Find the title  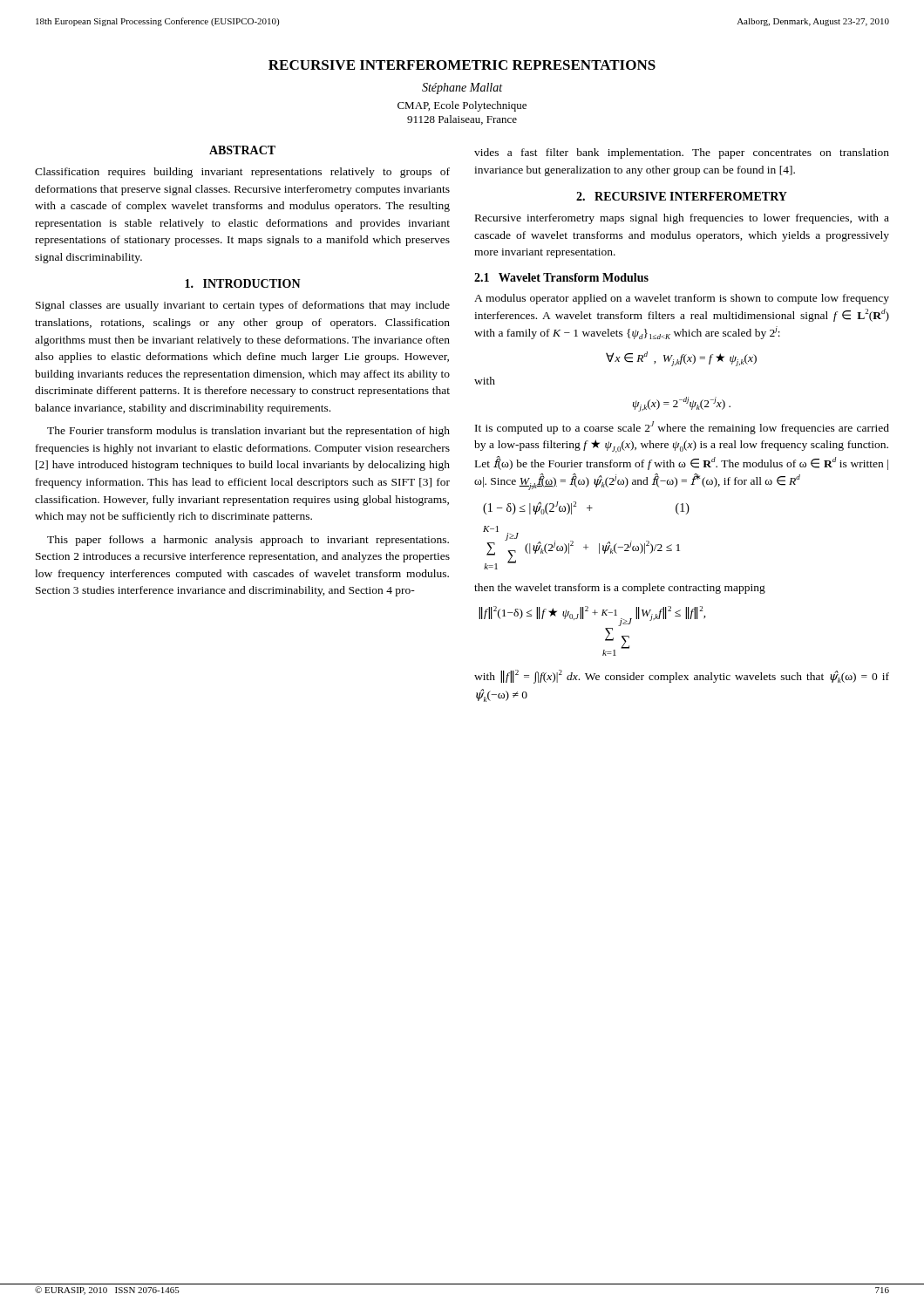click(462, 65)
